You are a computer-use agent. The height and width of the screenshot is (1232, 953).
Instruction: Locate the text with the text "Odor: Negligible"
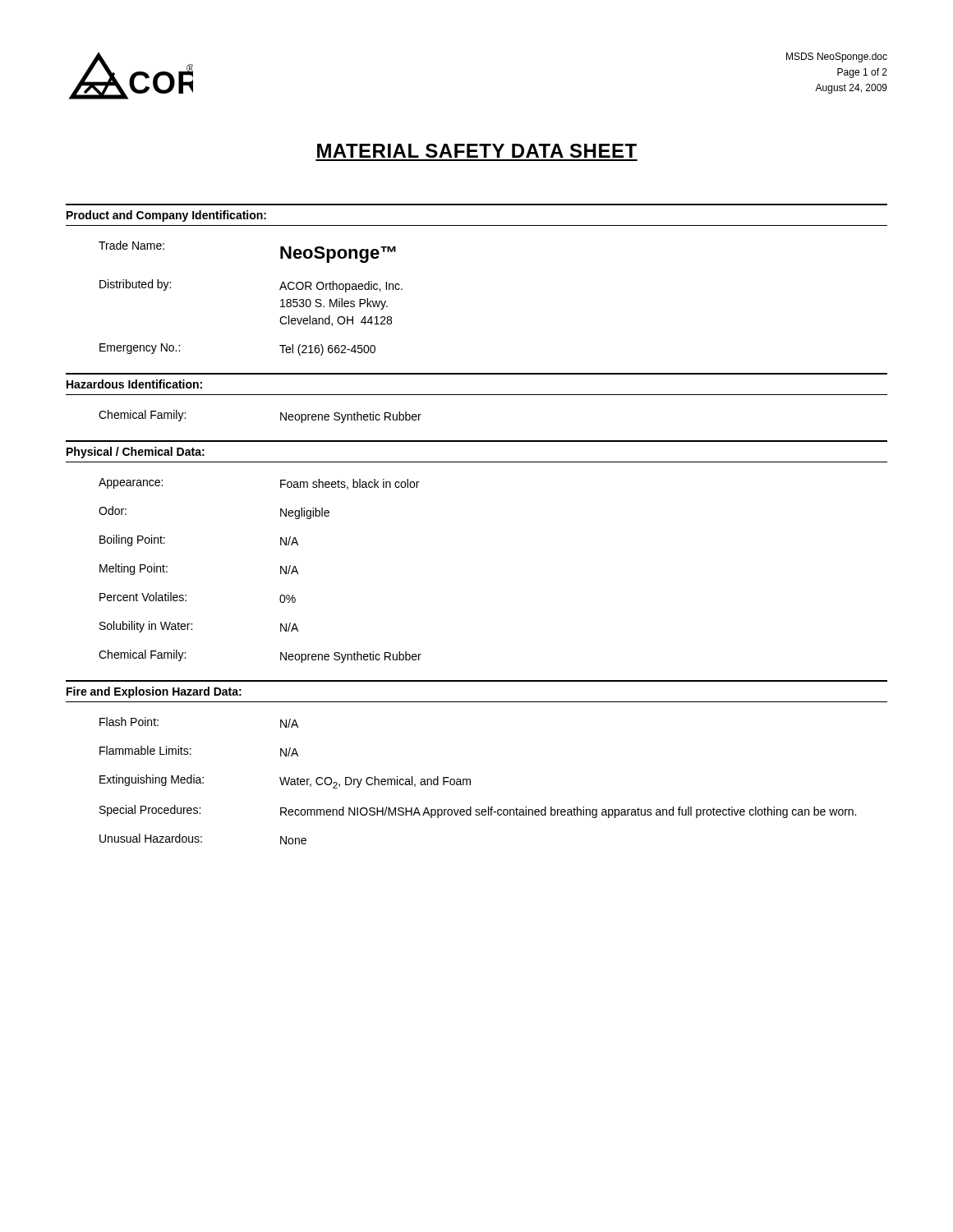(x=110, y=514)
